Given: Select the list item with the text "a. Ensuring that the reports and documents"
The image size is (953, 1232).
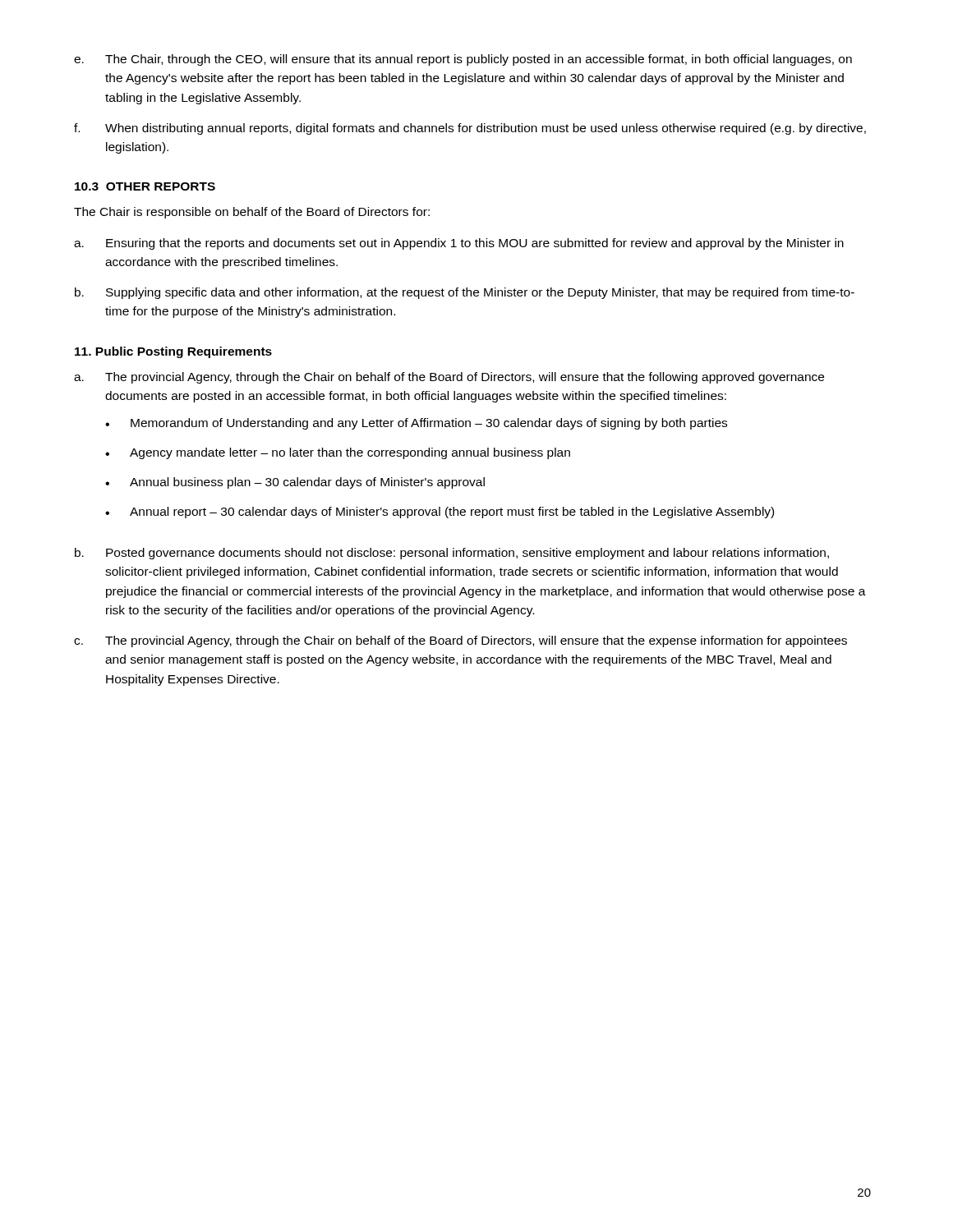Looking at the screenshot, I should [x=472, y=252].
